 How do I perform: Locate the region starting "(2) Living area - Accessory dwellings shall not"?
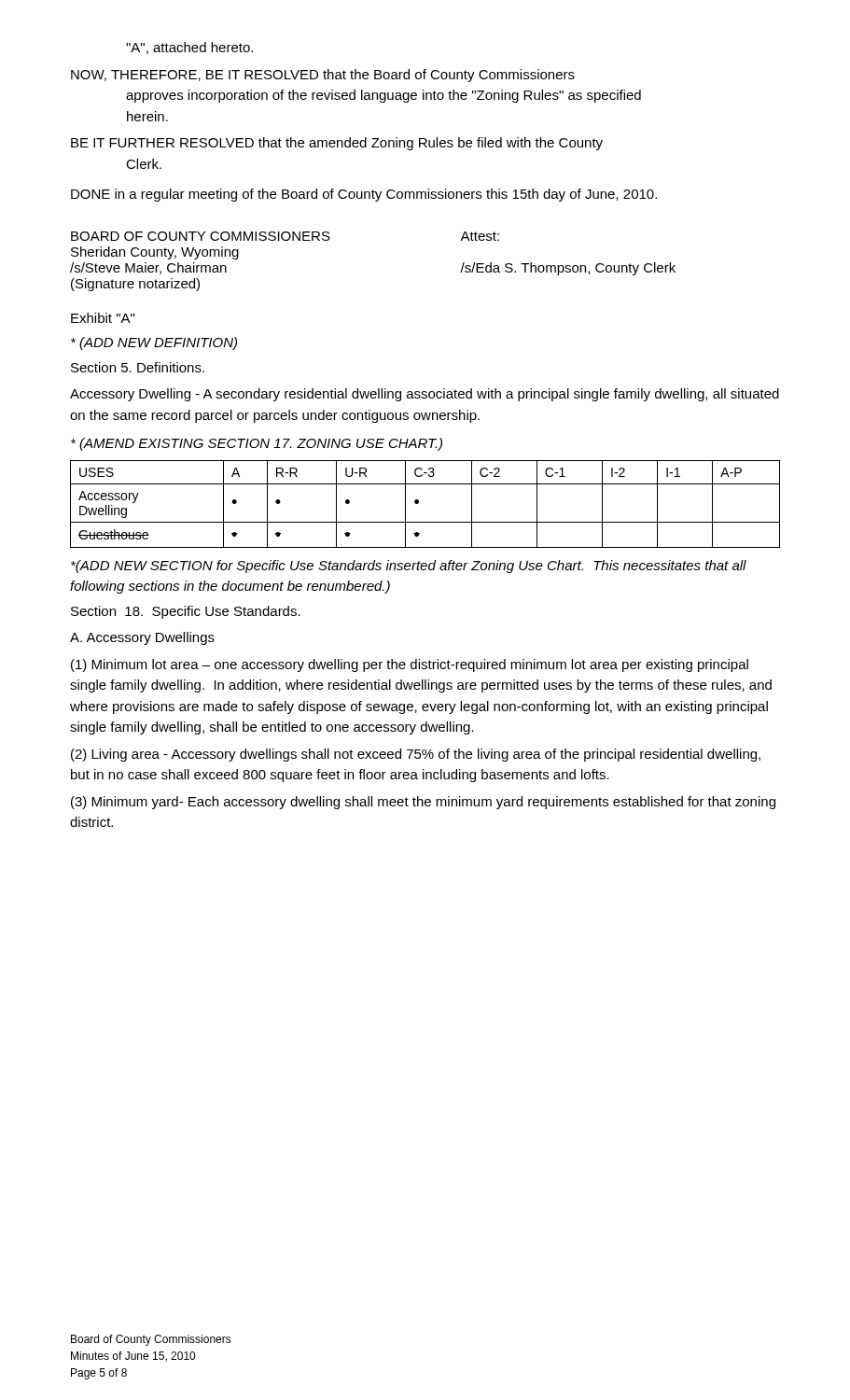(x=416, y=764)
